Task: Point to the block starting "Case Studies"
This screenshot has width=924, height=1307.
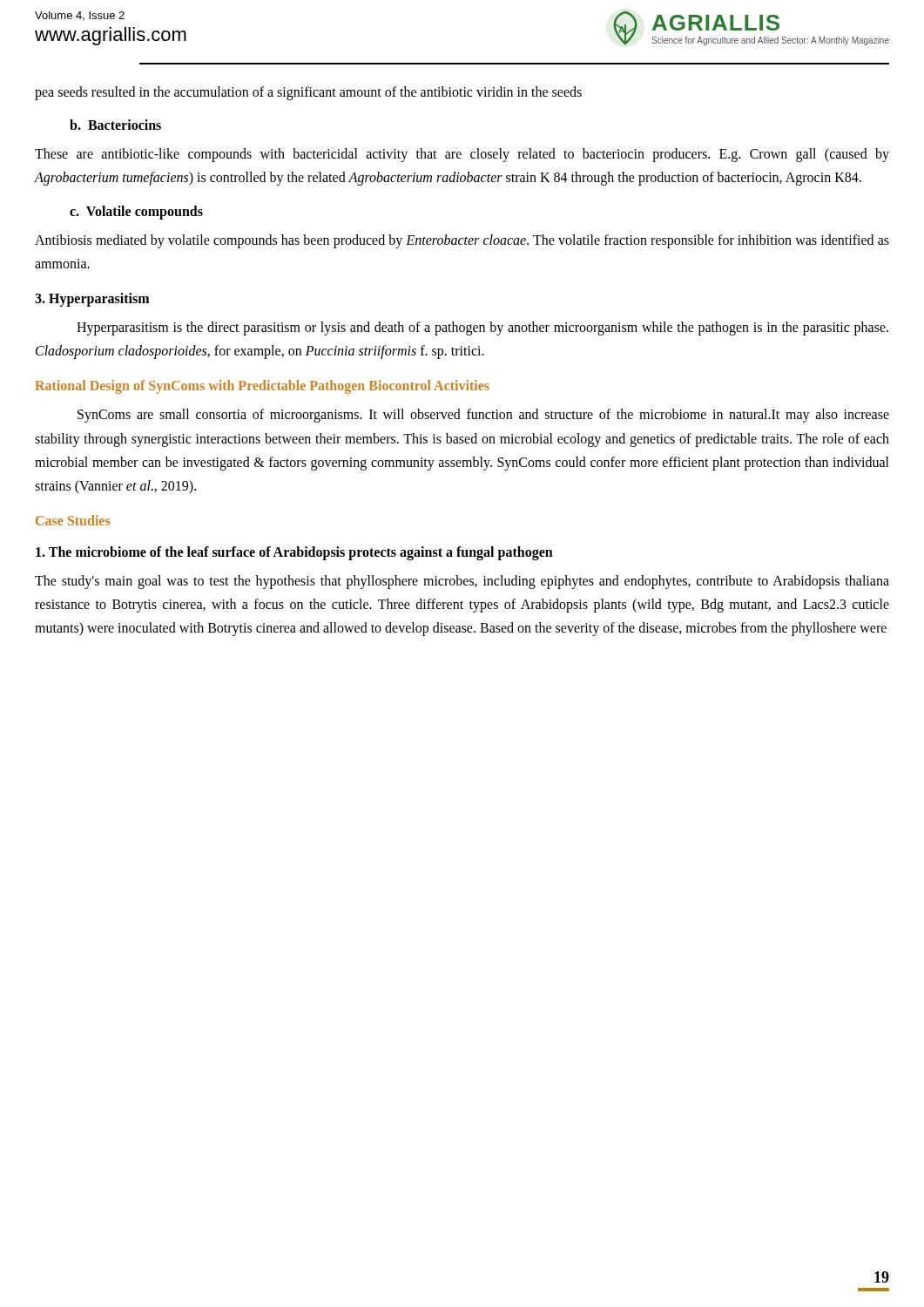Action: 73,521
